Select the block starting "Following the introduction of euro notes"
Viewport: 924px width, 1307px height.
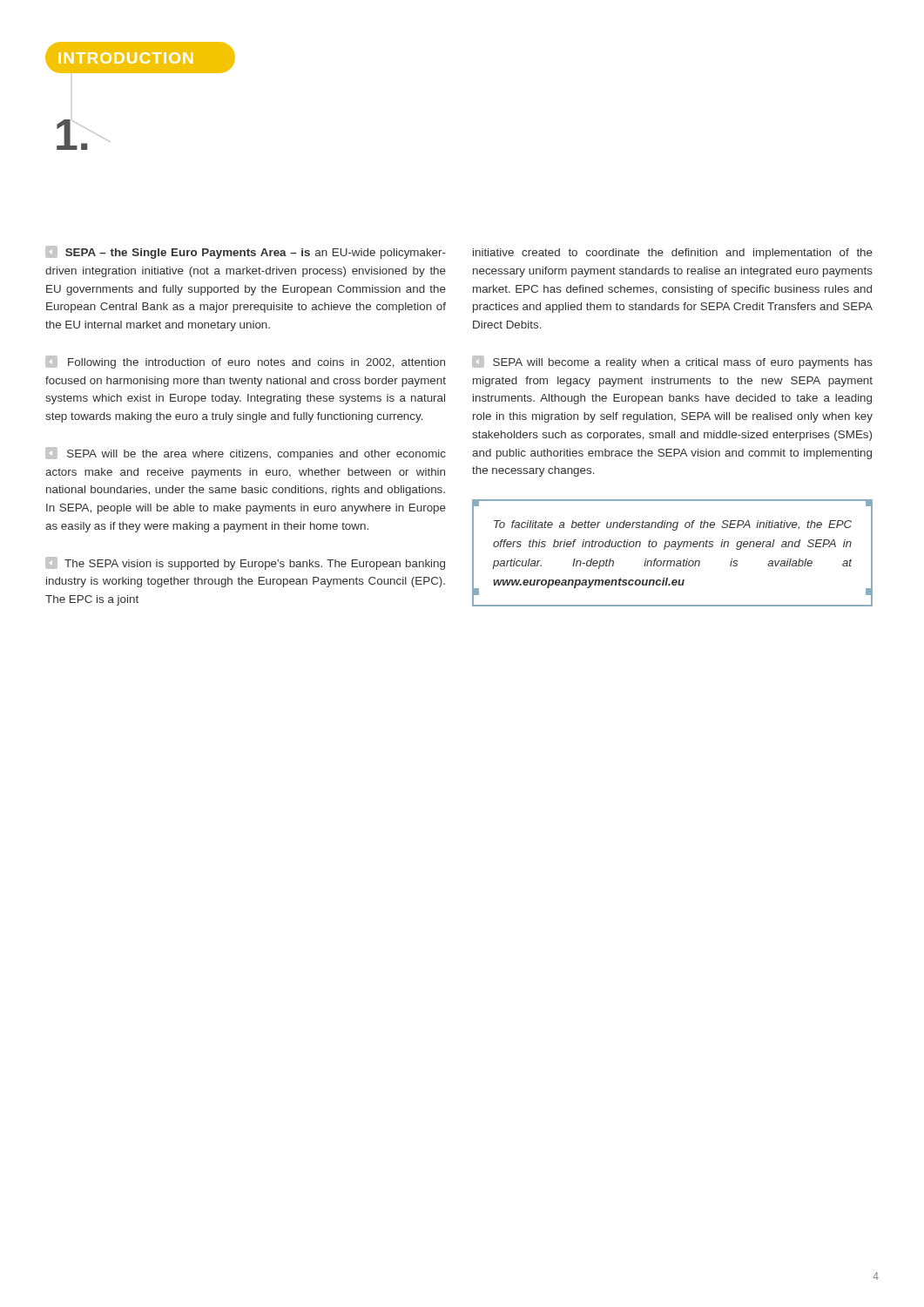(246, 389)
